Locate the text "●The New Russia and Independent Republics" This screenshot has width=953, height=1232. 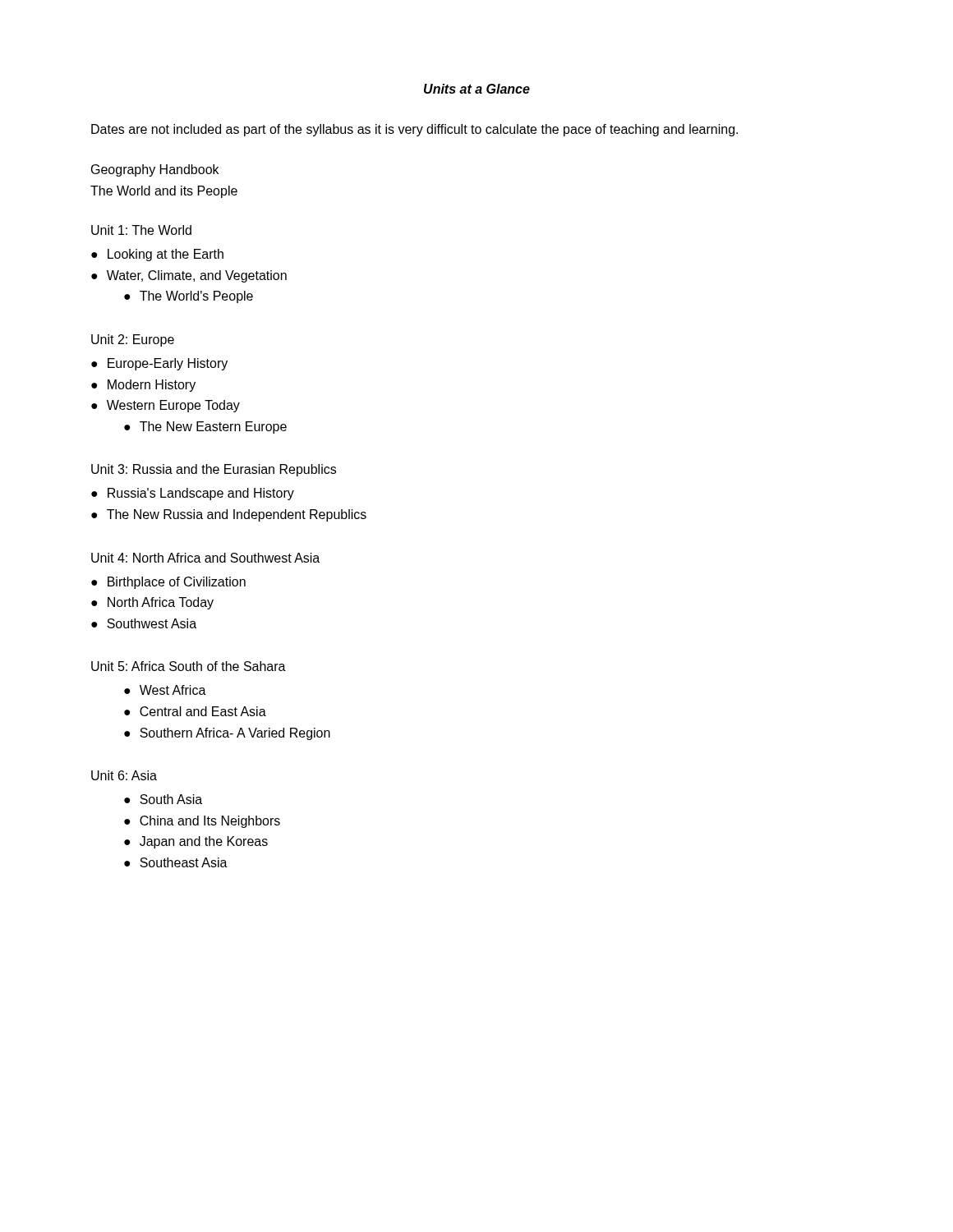[229, 515]
